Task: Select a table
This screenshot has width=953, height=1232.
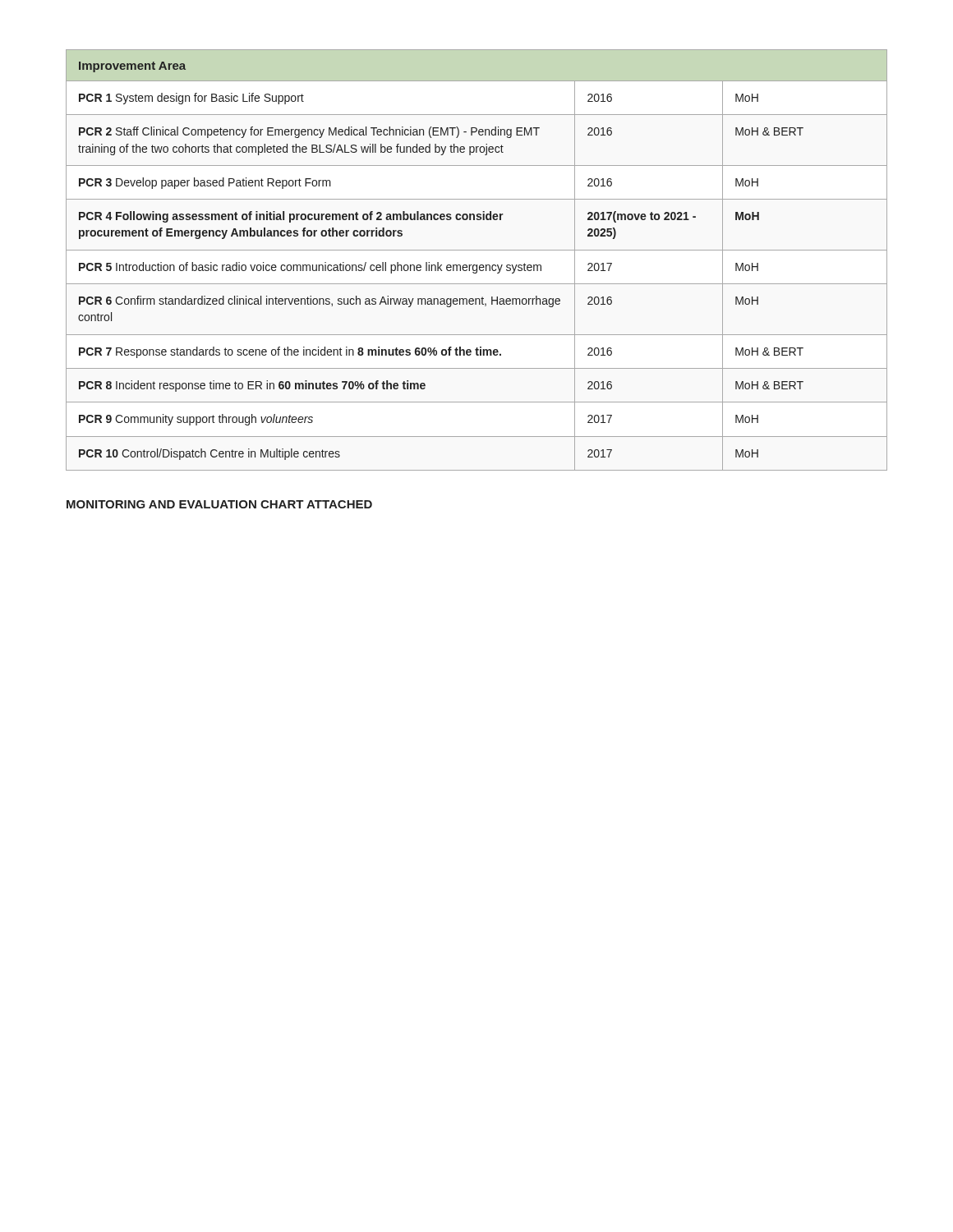Action: pos(476,260)
